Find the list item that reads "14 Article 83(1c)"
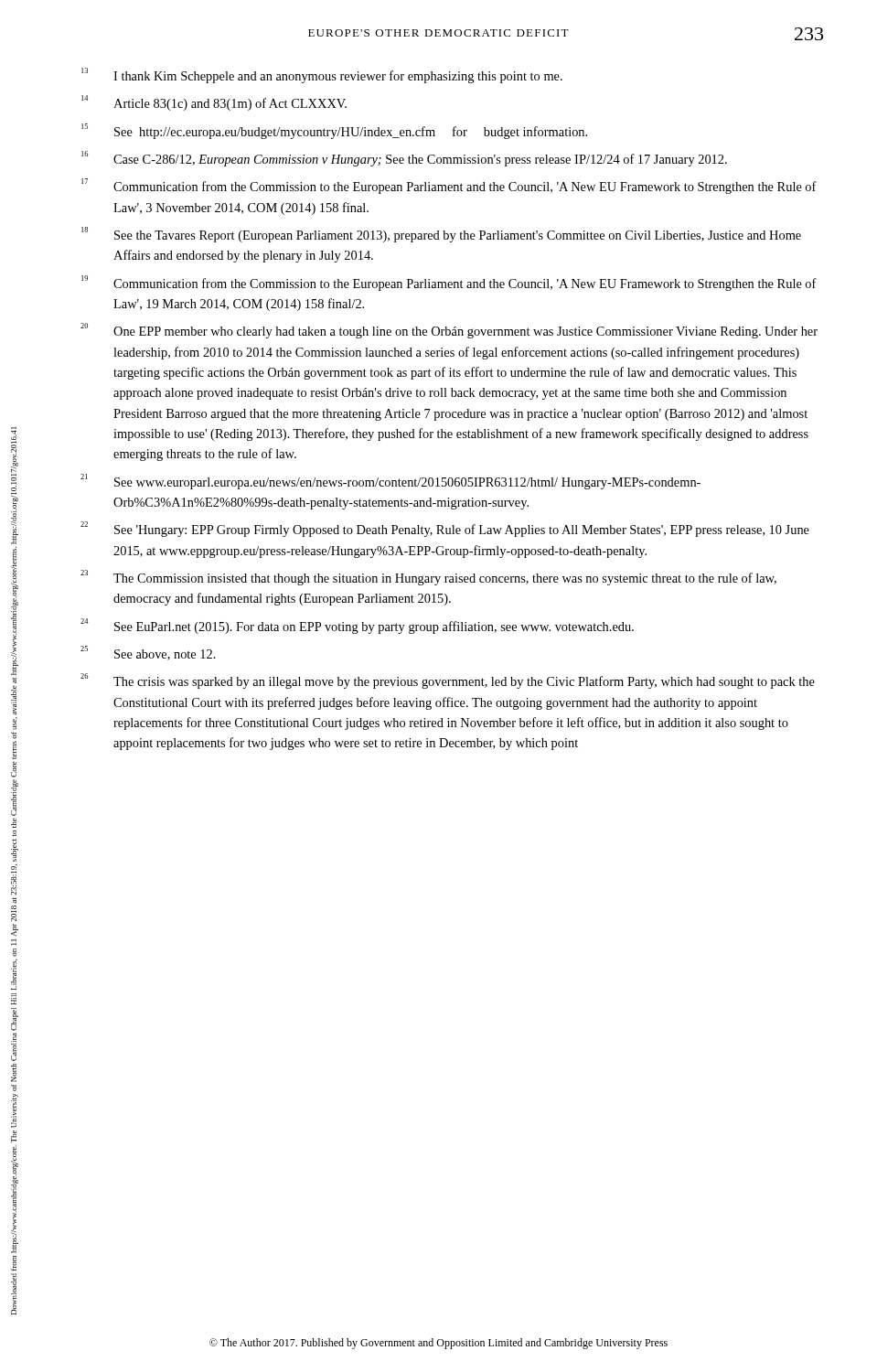 click(x=214, y=104)
